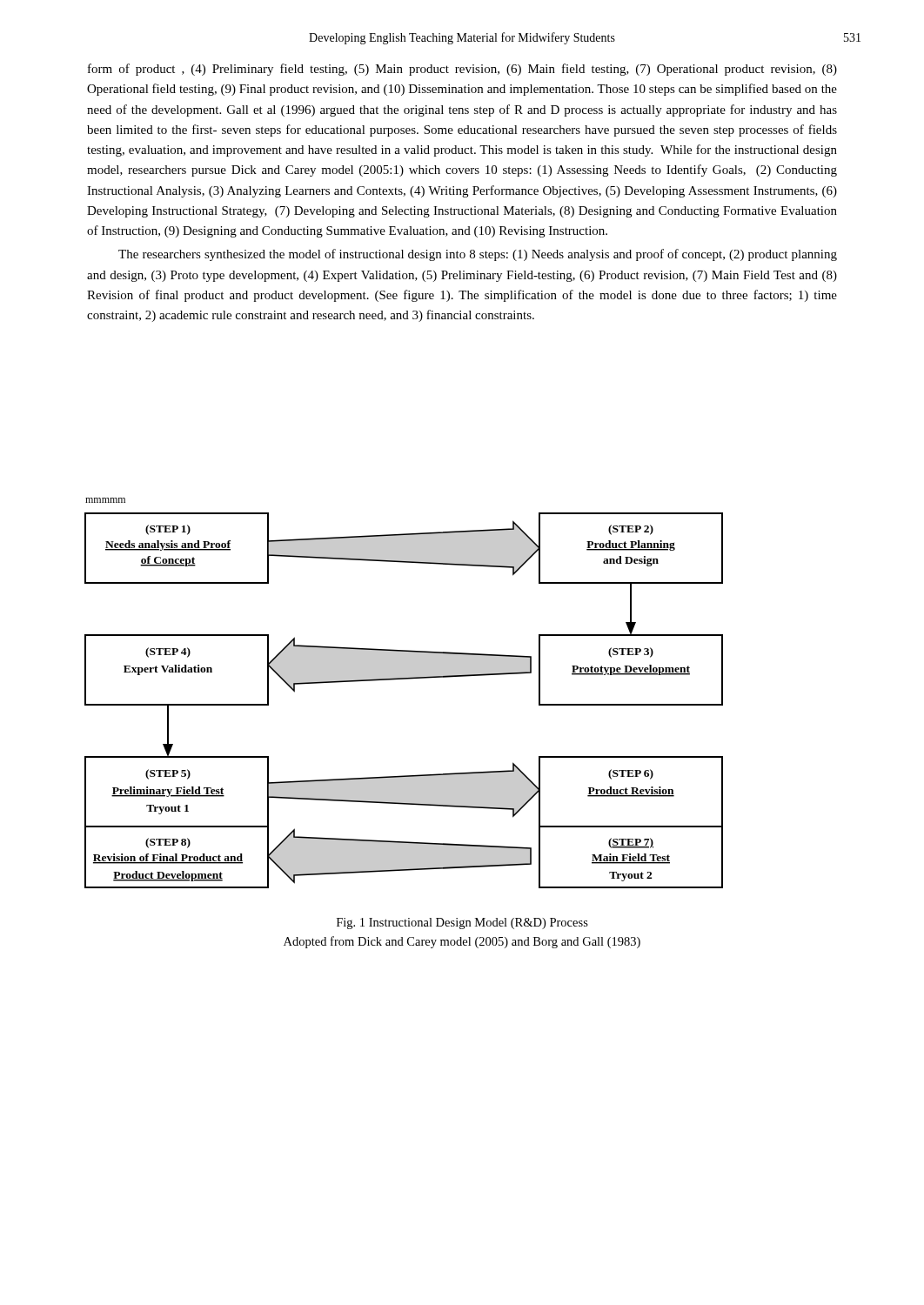Where is the passage that starts "The researchers synthesized"?

(462, 285)
